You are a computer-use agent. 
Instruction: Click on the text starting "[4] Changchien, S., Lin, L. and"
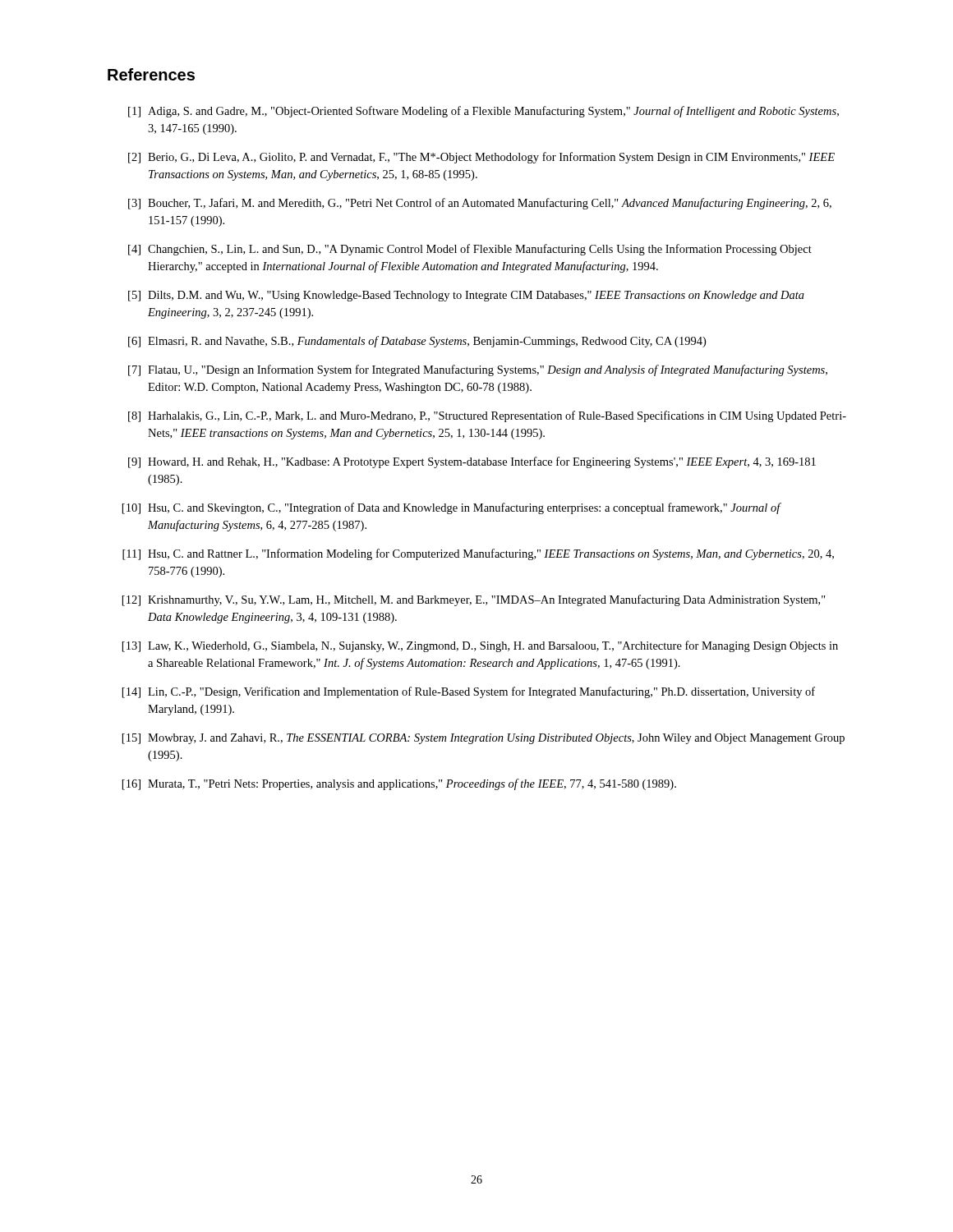[476, 258]
